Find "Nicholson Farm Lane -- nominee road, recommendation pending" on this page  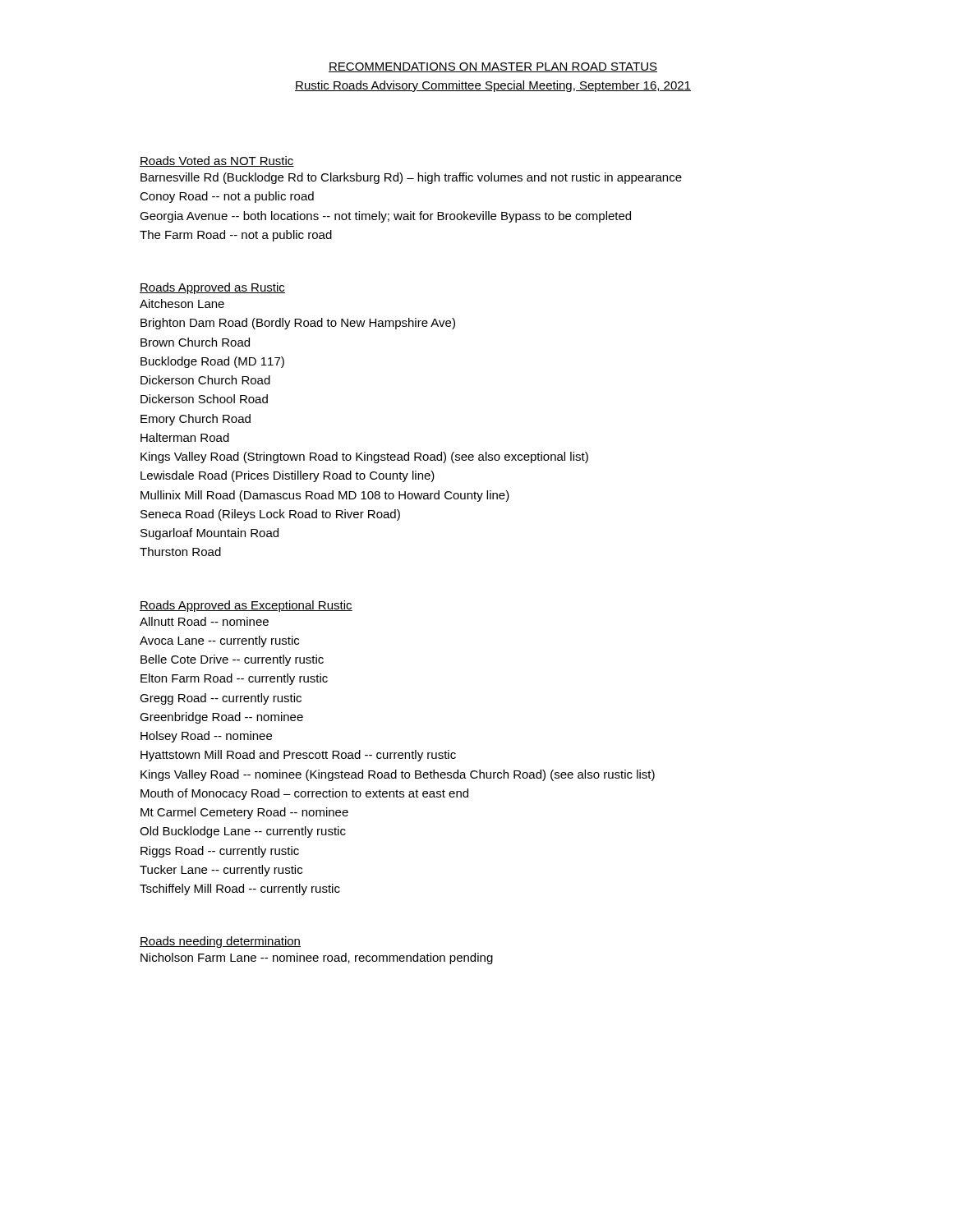(316, 957)
